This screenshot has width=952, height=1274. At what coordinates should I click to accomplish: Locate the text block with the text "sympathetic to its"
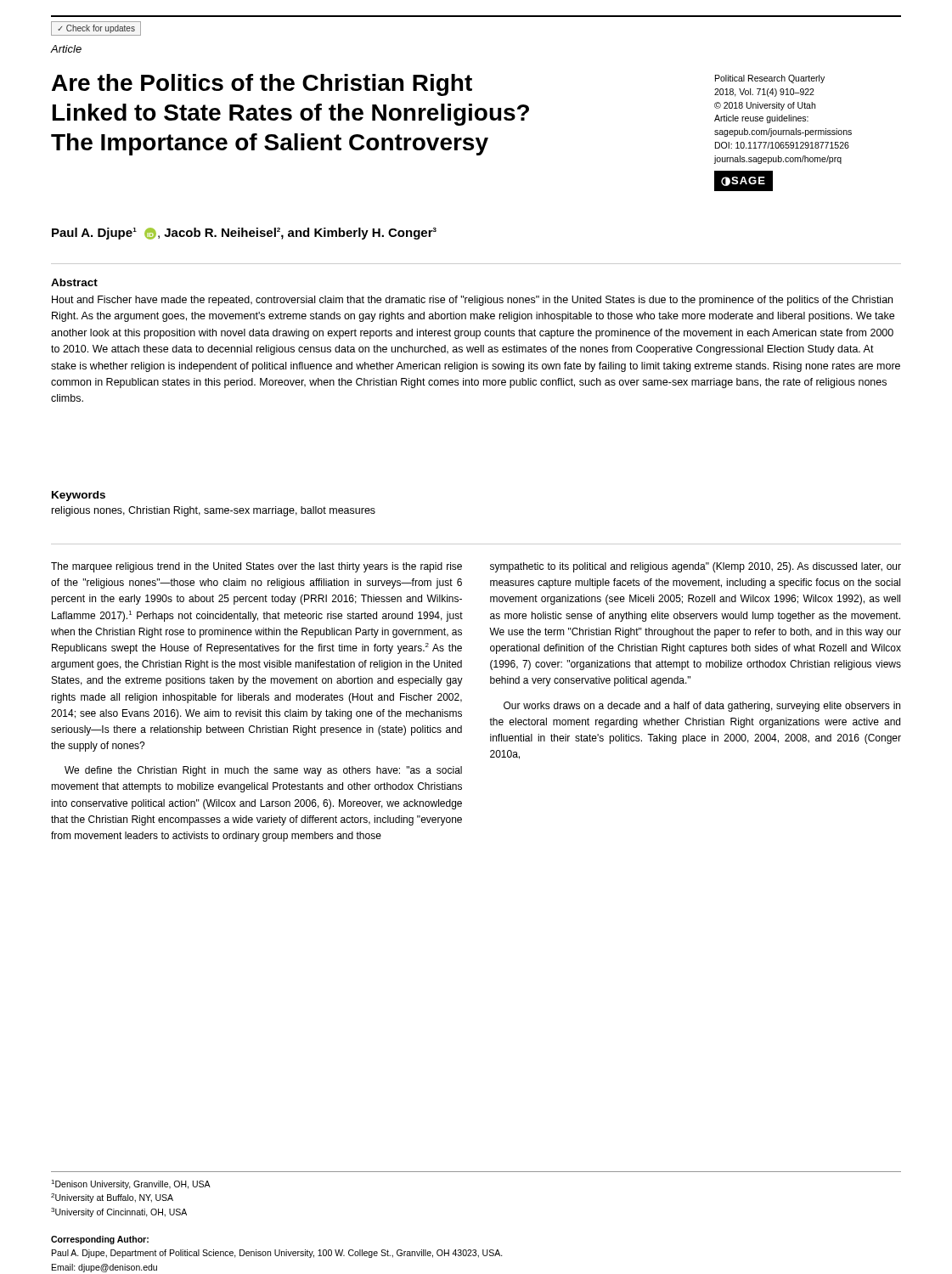click(x=695, y=661)
